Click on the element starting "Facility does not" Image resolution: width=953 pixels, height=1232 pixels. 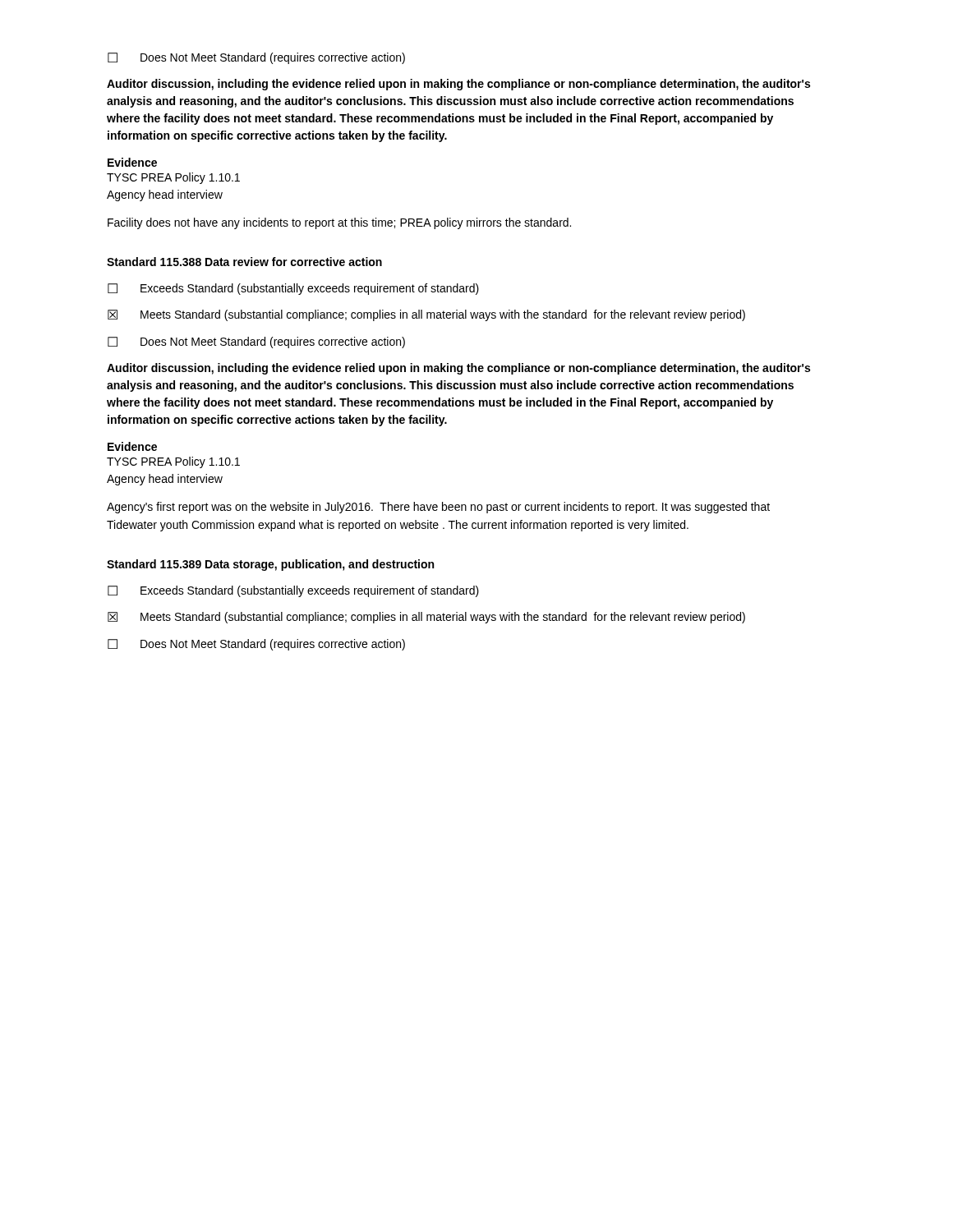[x=340, y=223]
